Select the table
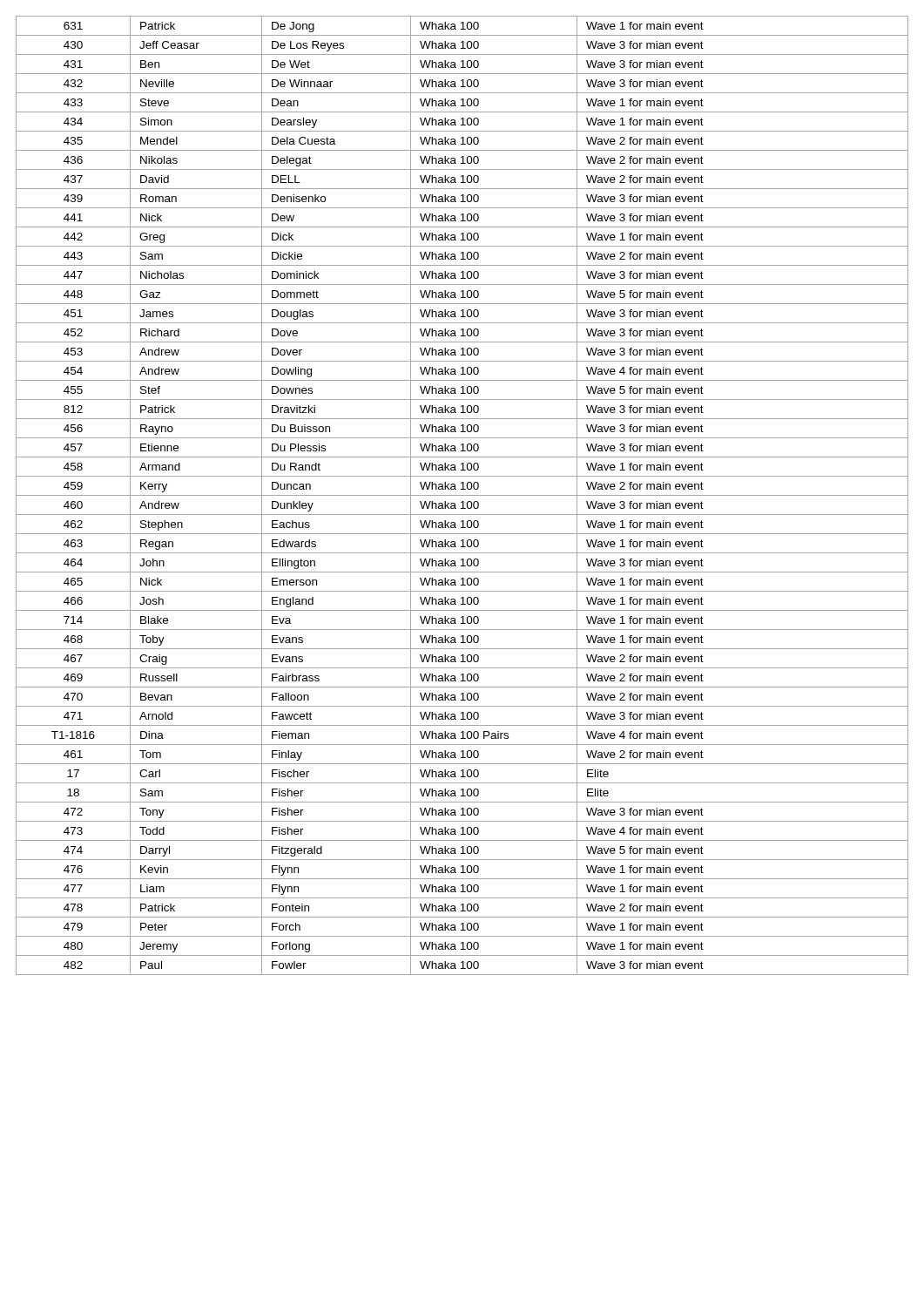 click(462, 495)
